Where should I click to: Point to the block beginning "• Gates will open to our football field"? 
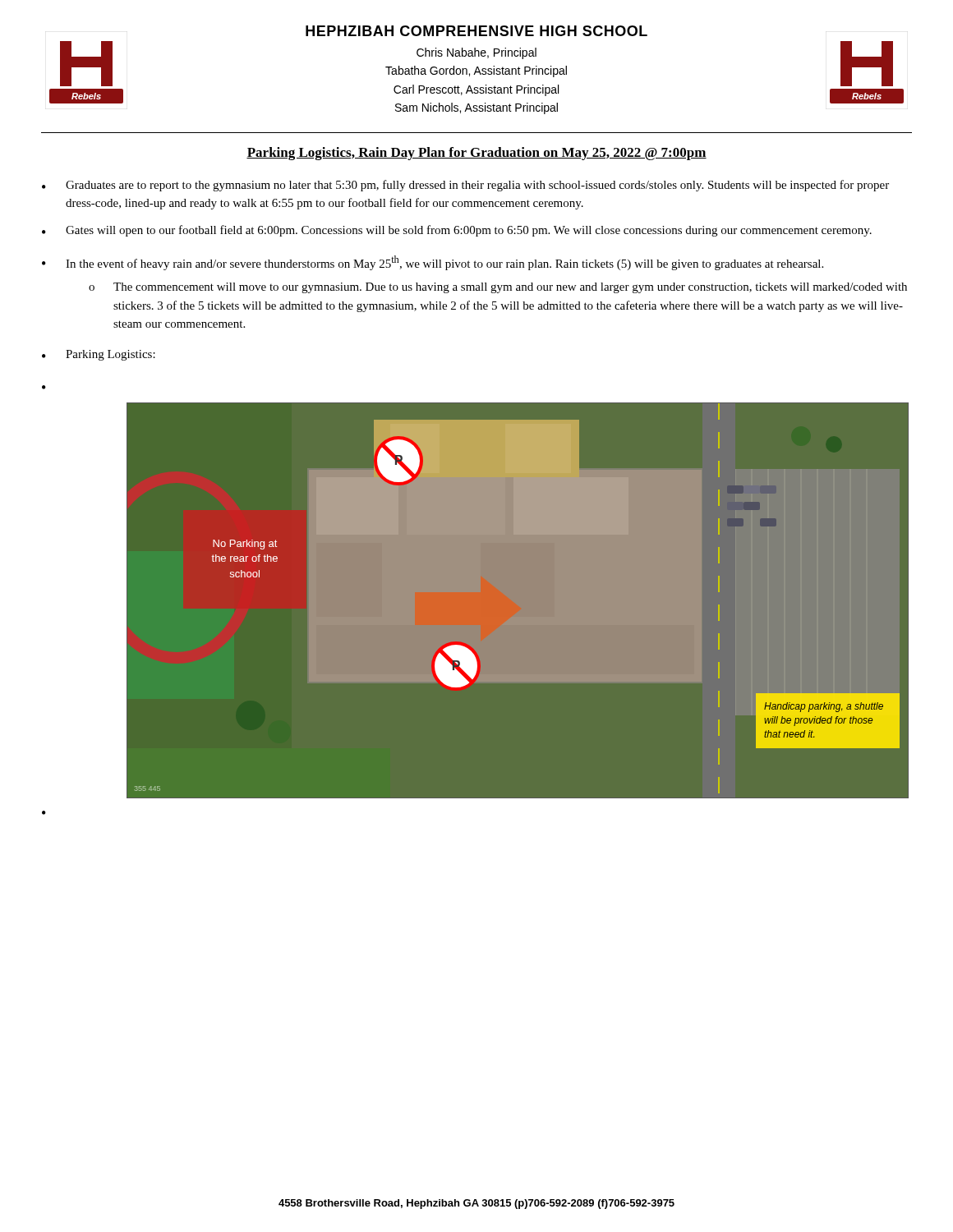click(476, 232)
